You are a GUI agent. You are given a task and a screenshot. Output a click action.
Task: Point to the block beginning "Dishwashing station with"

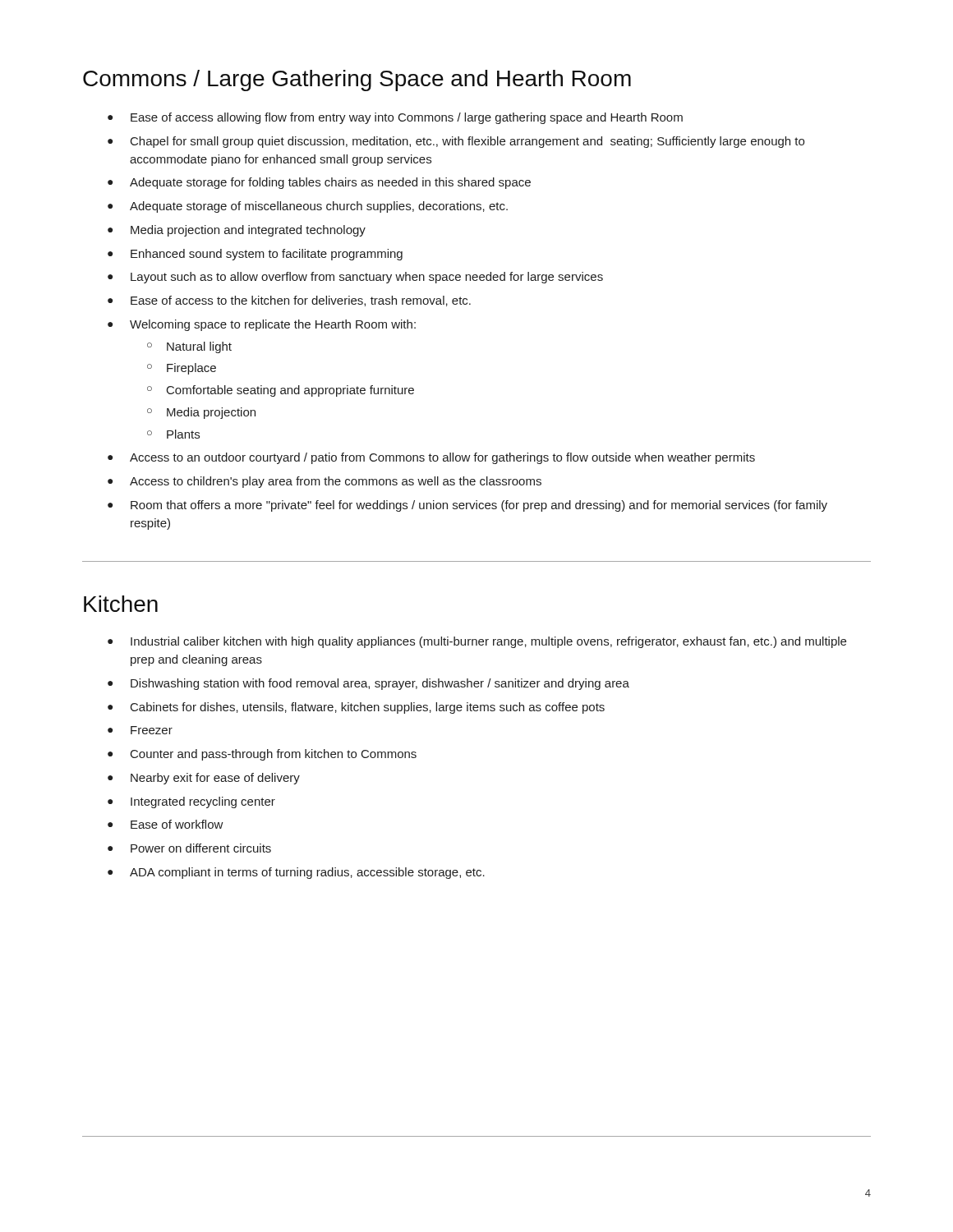pyautogui.click(x=489, y=683)
